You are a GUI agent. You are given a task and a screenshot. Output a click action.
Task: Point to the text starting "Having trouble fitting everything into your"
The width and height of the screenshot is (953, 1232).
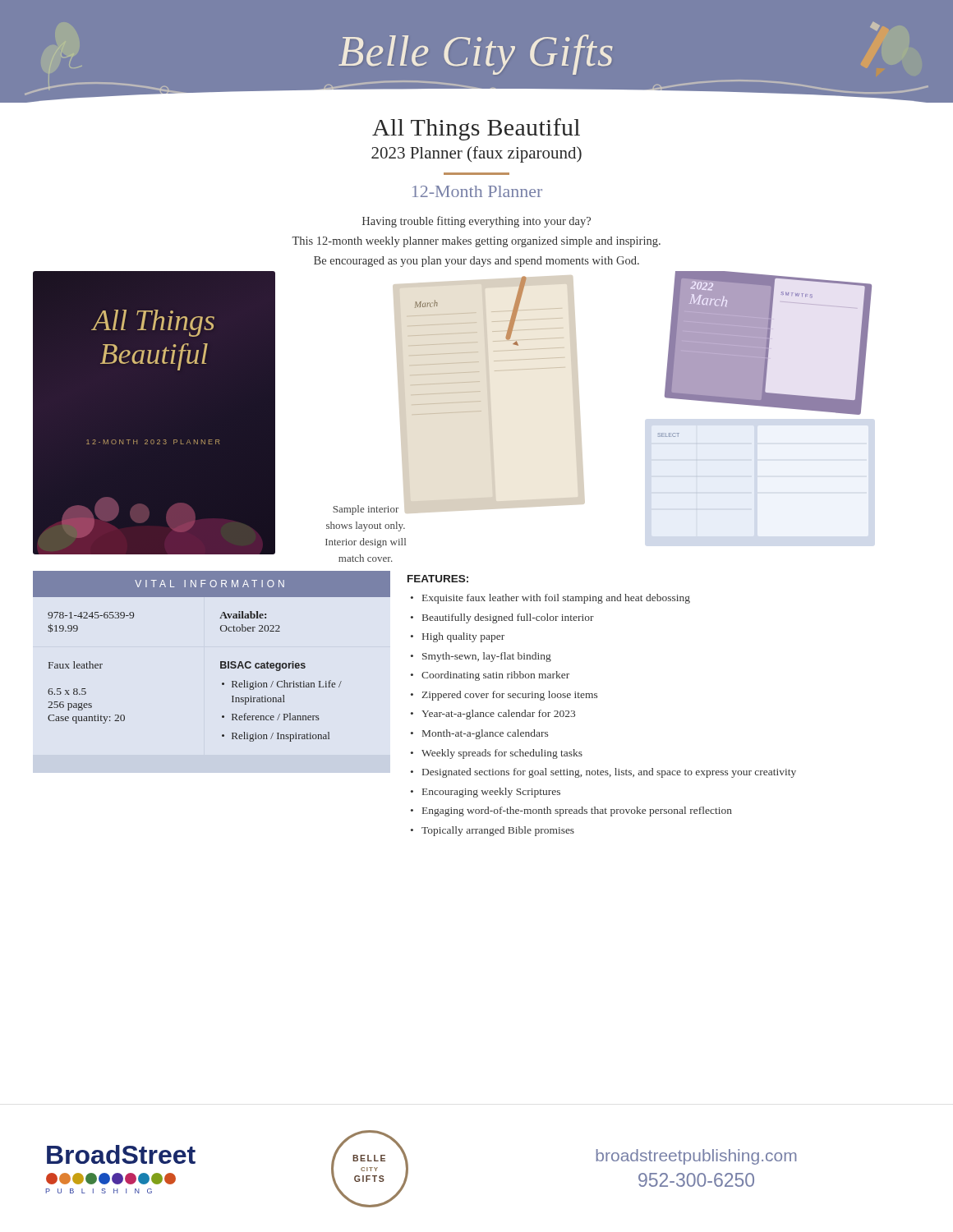[x=476, y=241]
